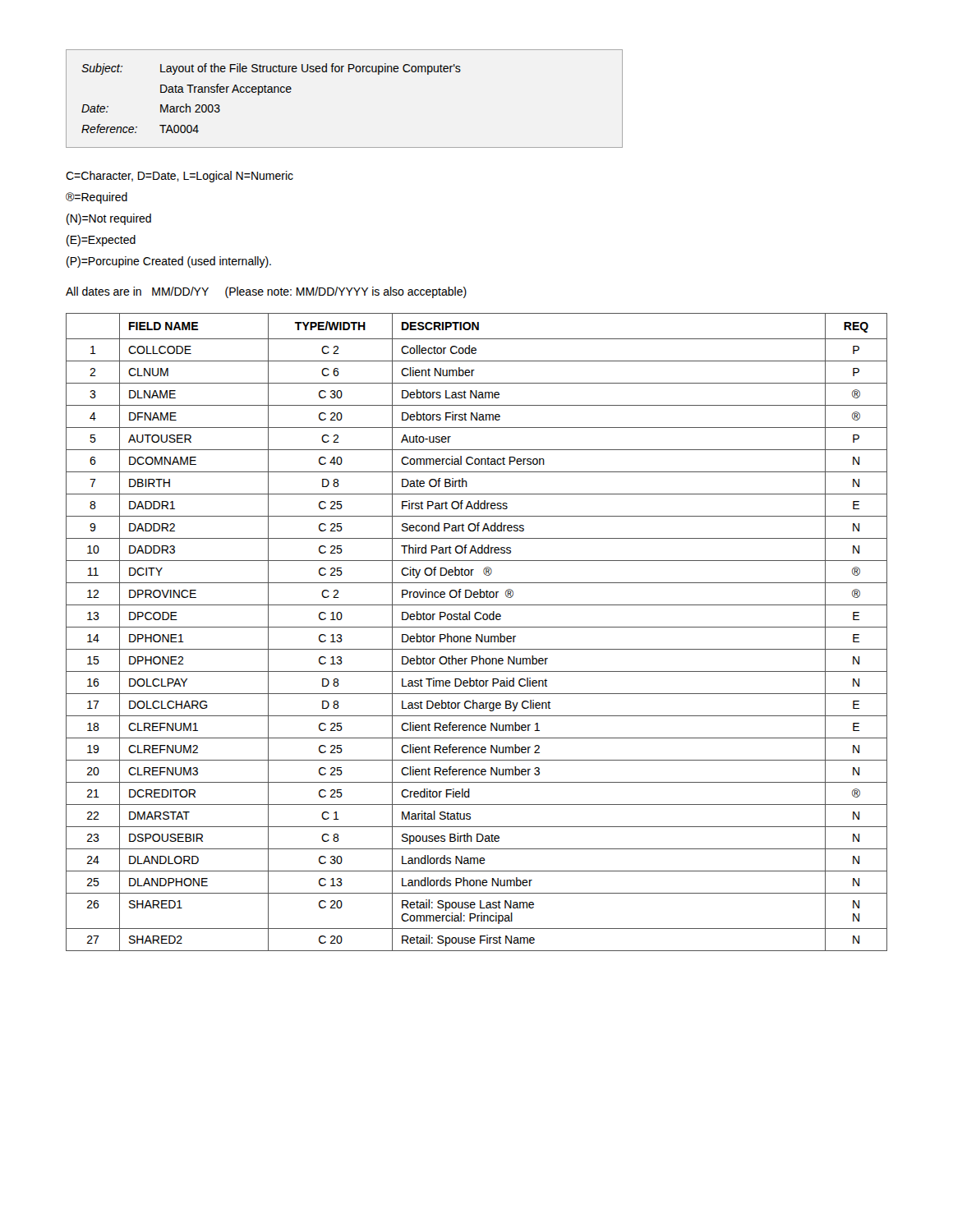953x1232 pixels.
Task: Locate the table with the text "C 30"
Action: pos(476,632)
